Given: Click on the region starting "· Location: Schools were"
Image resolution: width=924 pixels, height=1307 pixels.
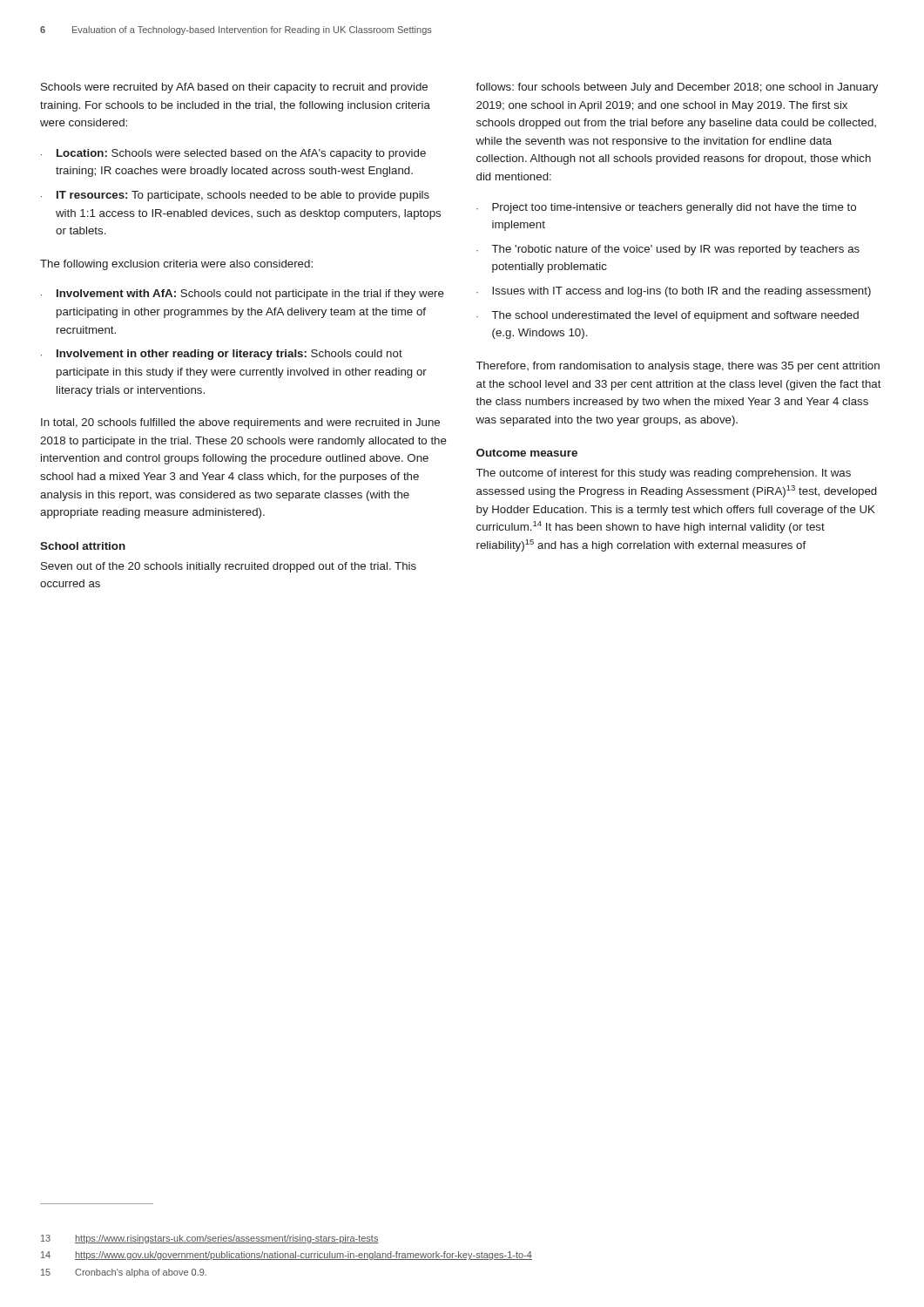Looking at the screenshot, I should [244, 162].
